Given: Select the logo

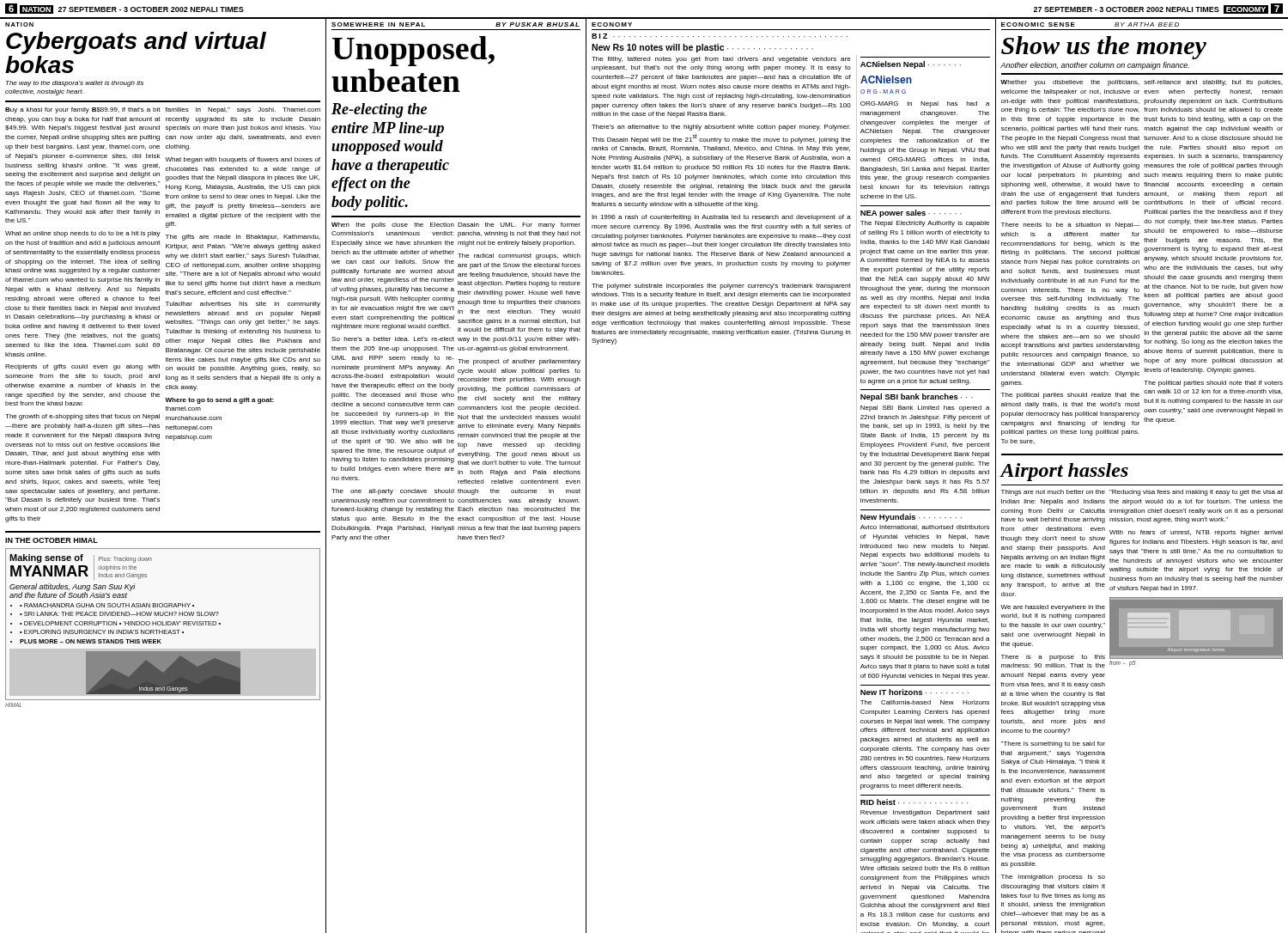Looking at the screenshot, I should click(925, 84).
